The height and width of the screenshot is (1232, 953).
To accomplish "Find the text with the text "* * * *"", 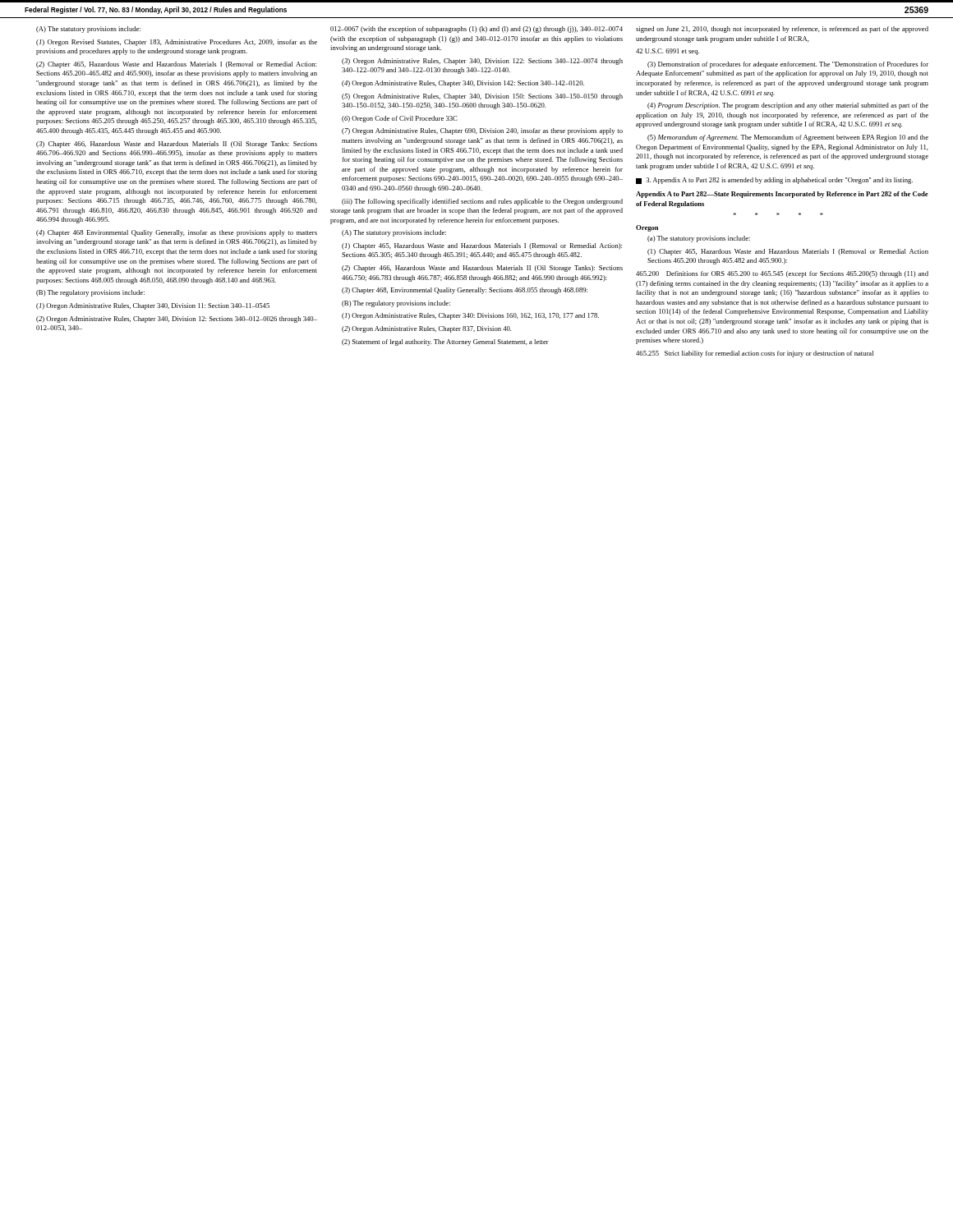I will (782, 215).
